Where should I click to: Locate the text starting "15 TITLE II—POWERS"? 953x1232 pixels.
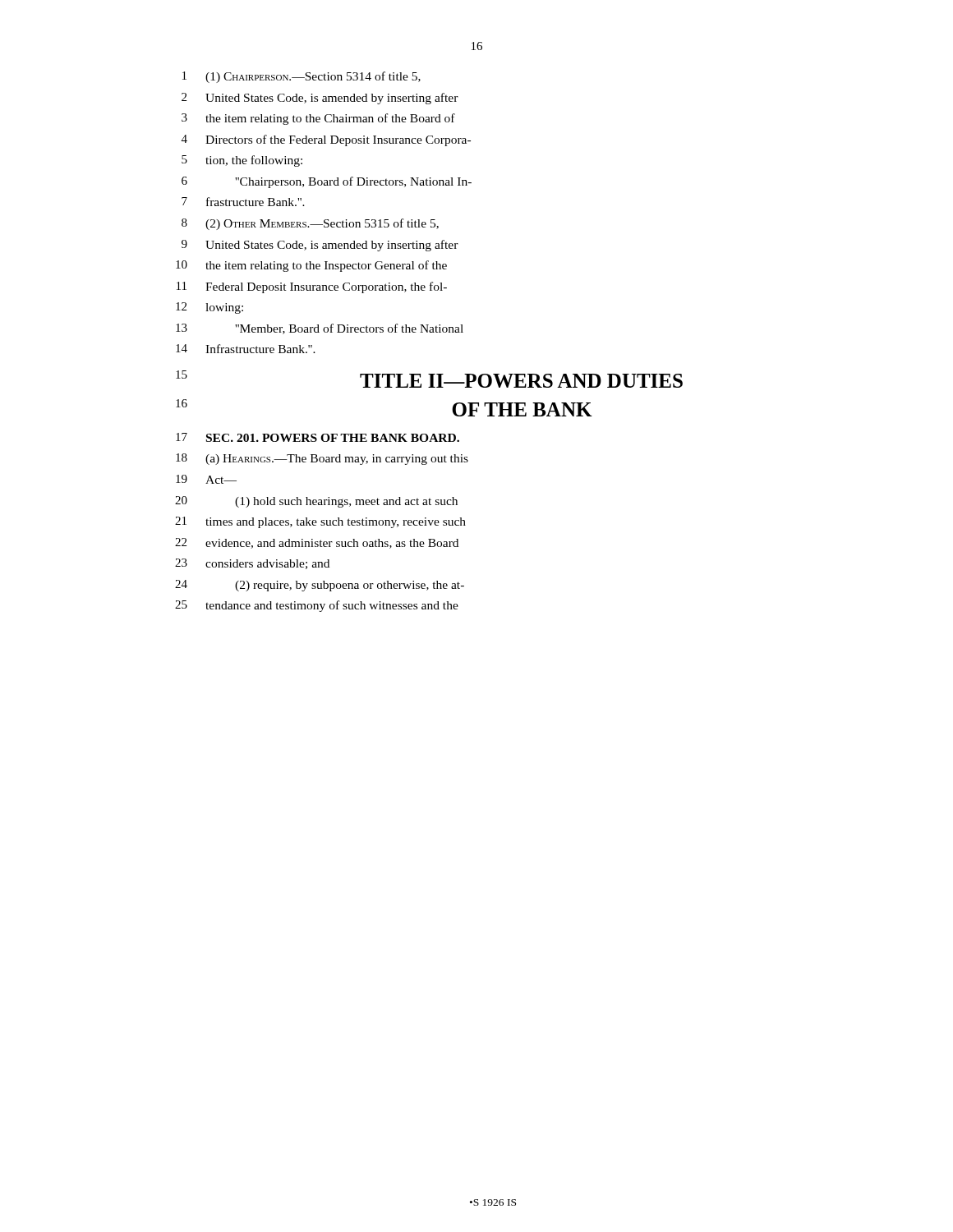[x=493, y=381]
